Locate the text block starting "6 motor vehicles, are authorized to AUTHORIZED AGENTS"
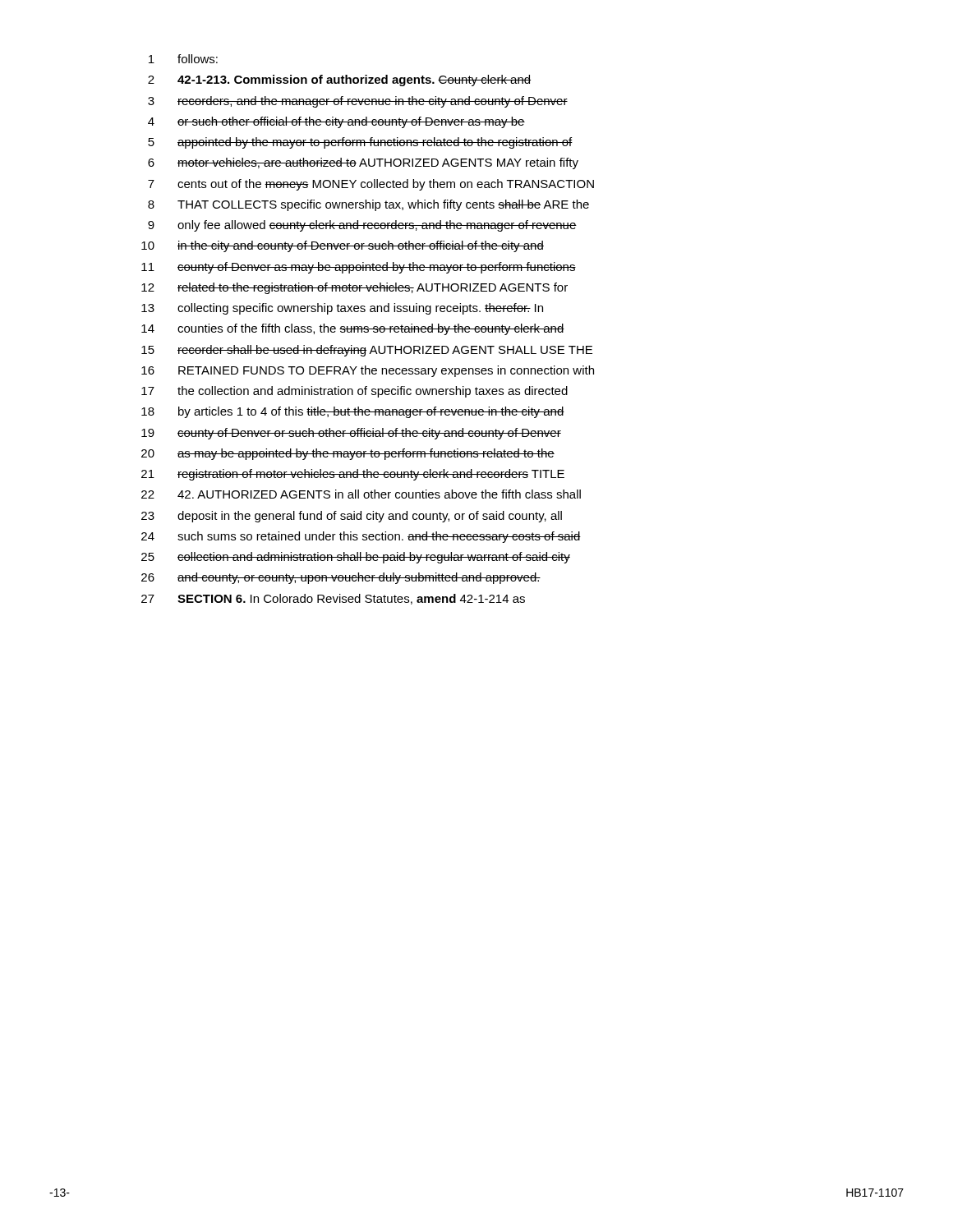Screen dimensions: 1232x953 click(x=476, y=163)
